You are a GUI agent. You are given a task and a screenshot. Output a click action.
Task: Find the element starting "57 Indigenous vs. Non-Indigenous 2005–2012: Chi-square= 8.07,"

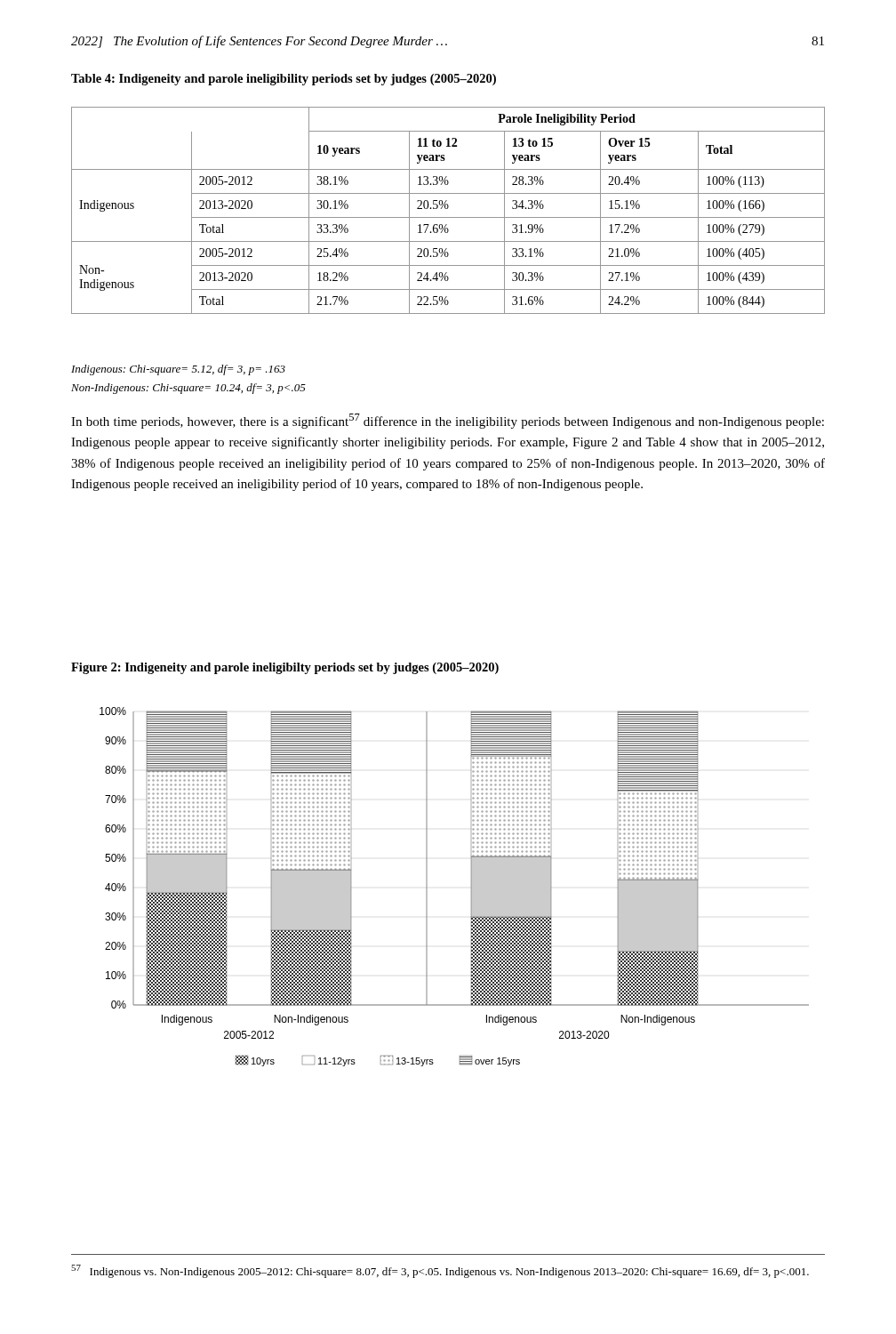[440, 1270]
